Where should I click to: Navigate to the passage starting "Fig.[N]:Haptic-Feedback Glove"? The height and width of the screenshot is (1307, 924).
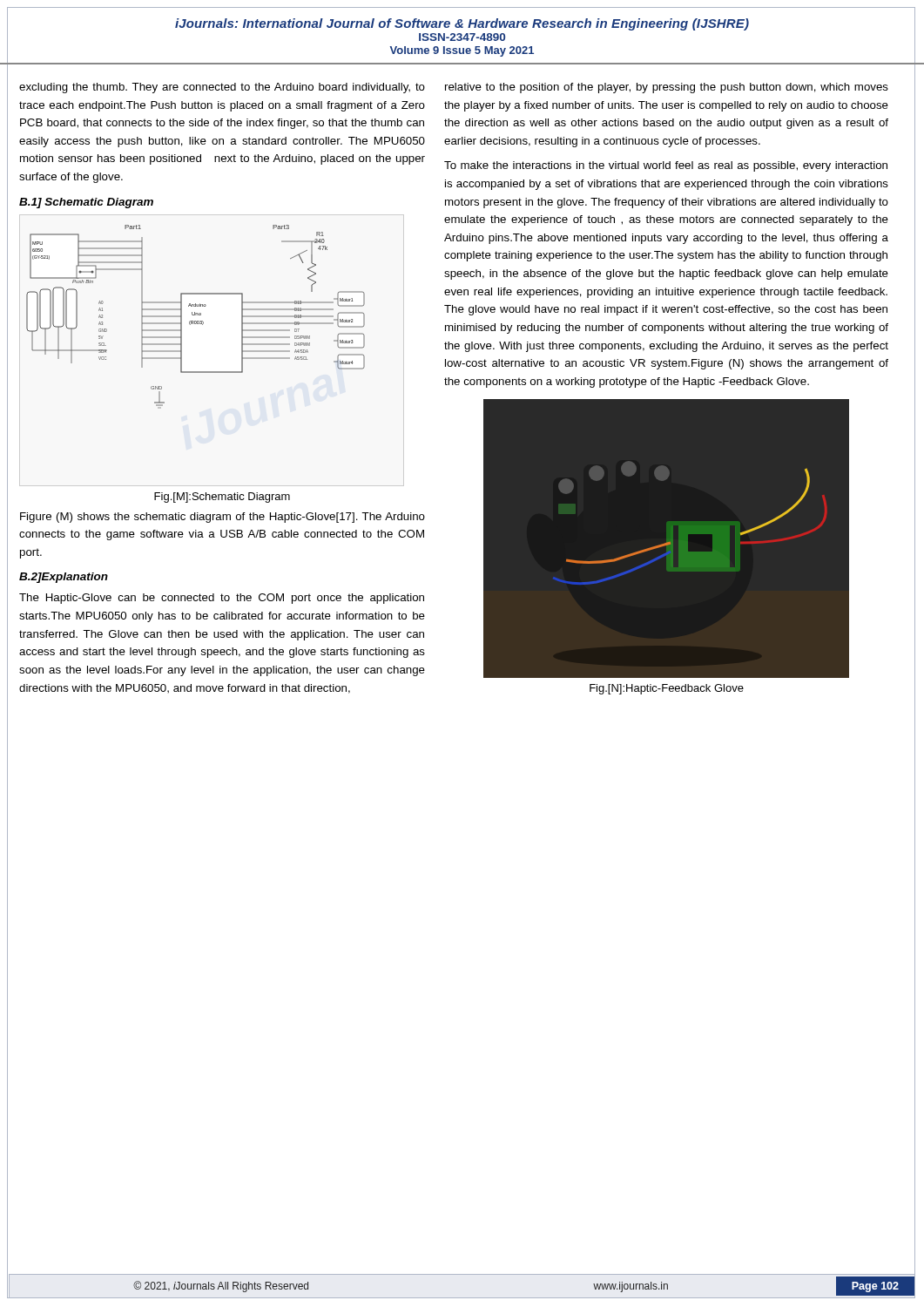click(x=666, y=688)
